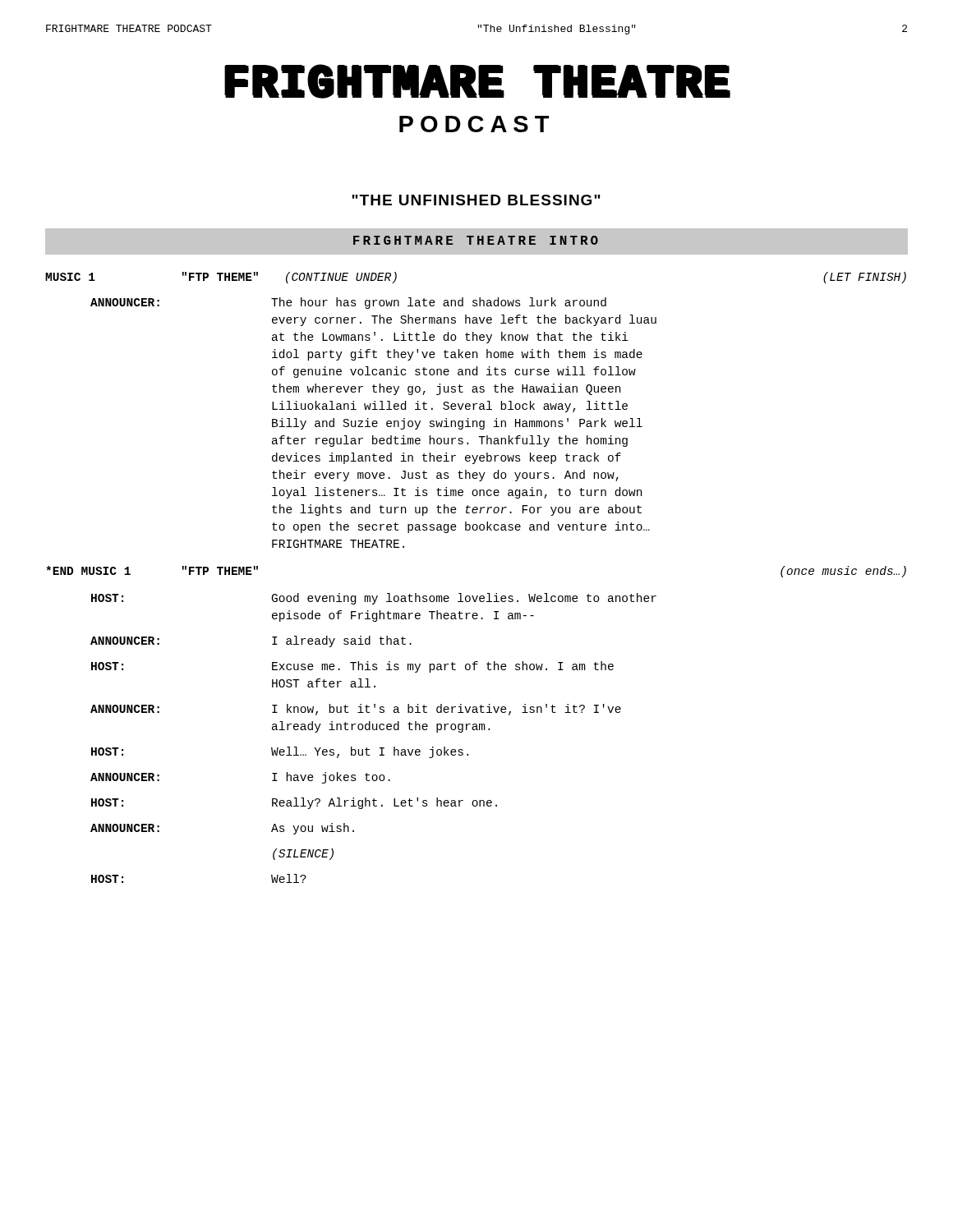Click on the text with the text "ANNOUNCER: As you wish."

click(121, 828)
